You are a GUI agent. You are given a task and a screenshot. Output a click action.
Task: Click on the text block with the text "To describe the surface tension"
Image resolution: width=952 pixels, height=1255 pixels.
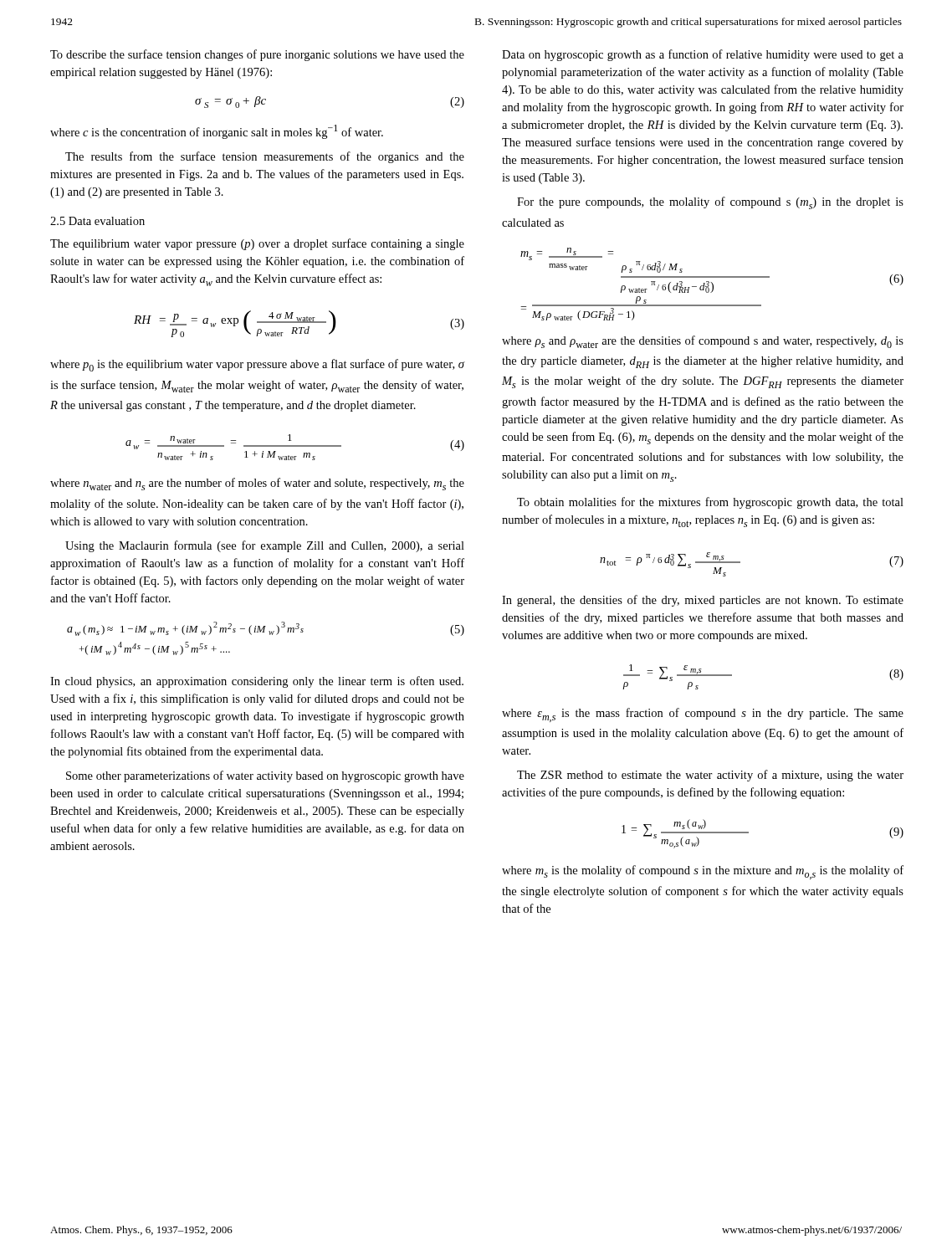(257, 64)
